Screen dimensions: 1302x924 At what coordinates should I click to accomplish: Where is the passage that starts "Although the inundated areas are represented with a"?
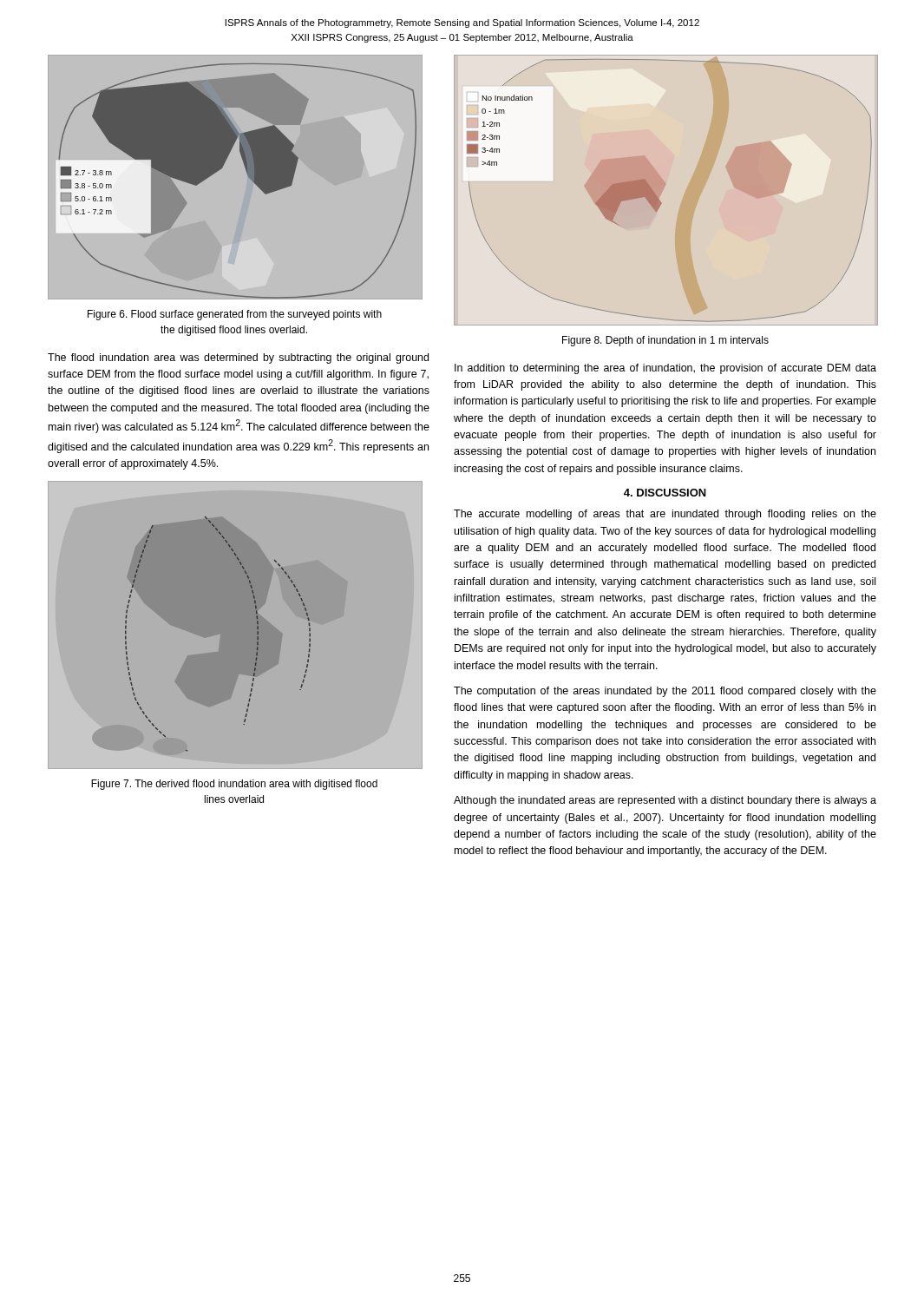(x=665, y=826)
